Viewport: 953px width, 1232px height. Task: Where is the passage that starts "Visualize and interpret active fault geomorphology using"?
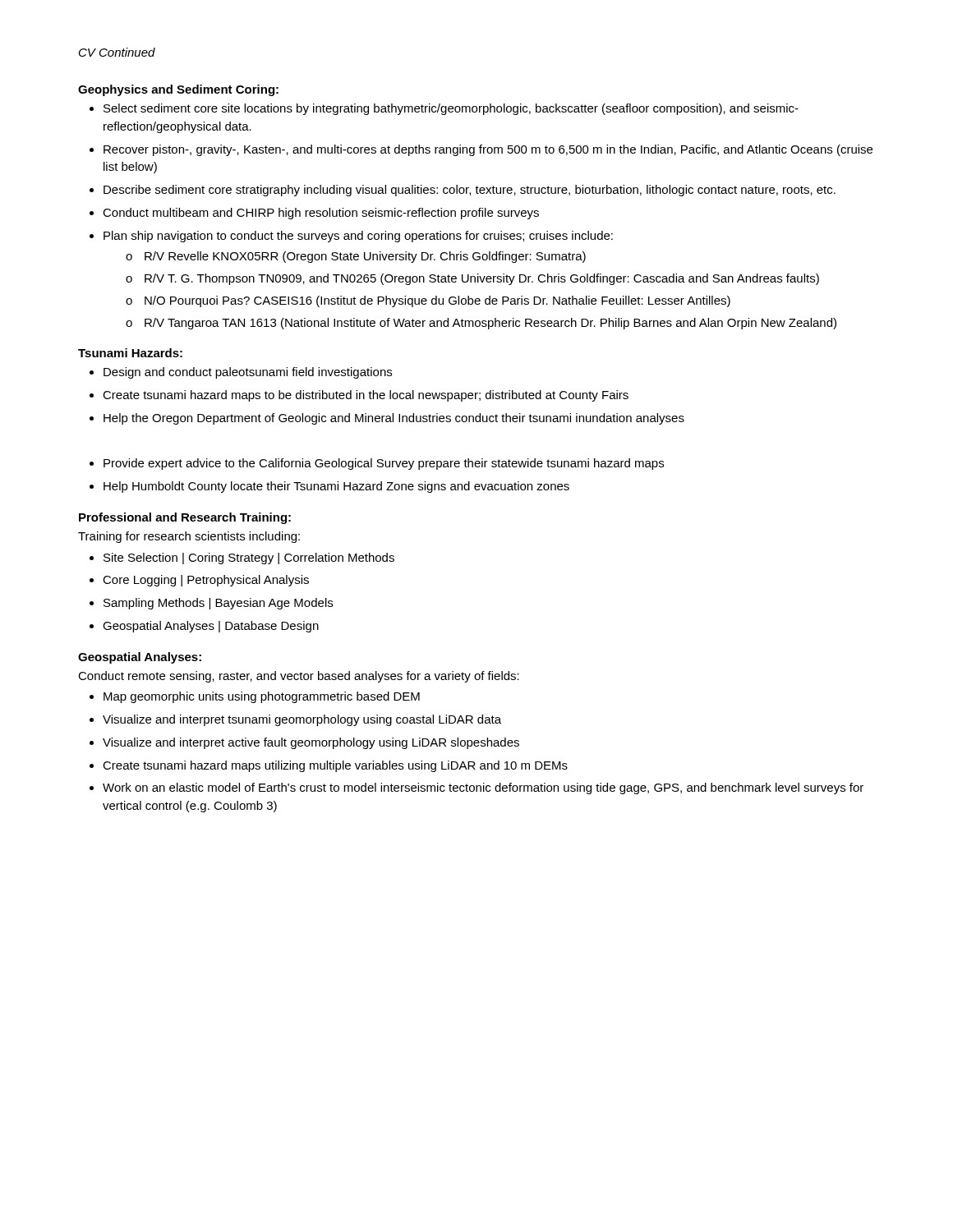[x=489, y=742]
